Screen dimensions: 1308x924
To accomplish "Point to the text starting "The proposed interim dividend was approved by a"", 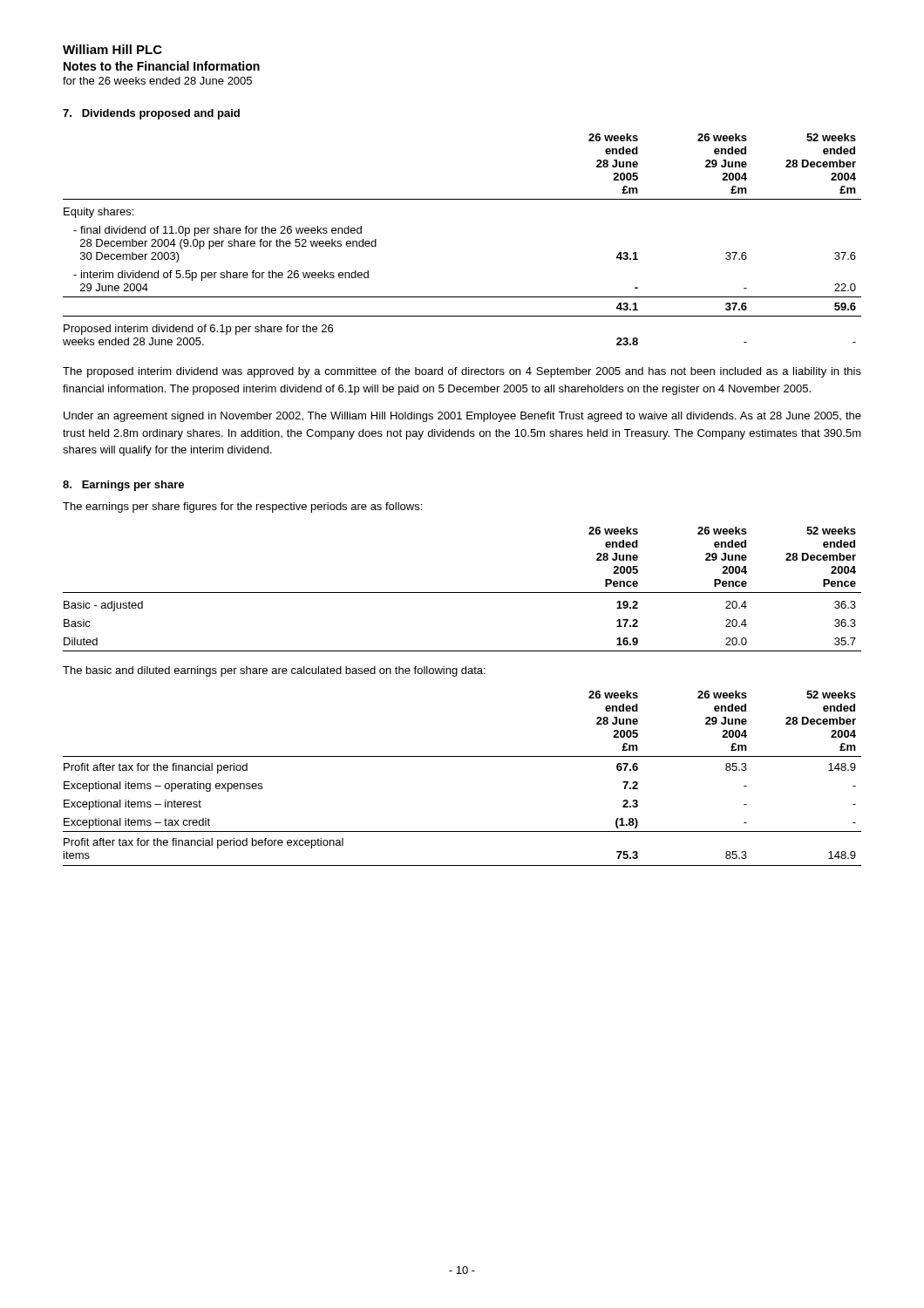I will point(462,380).
